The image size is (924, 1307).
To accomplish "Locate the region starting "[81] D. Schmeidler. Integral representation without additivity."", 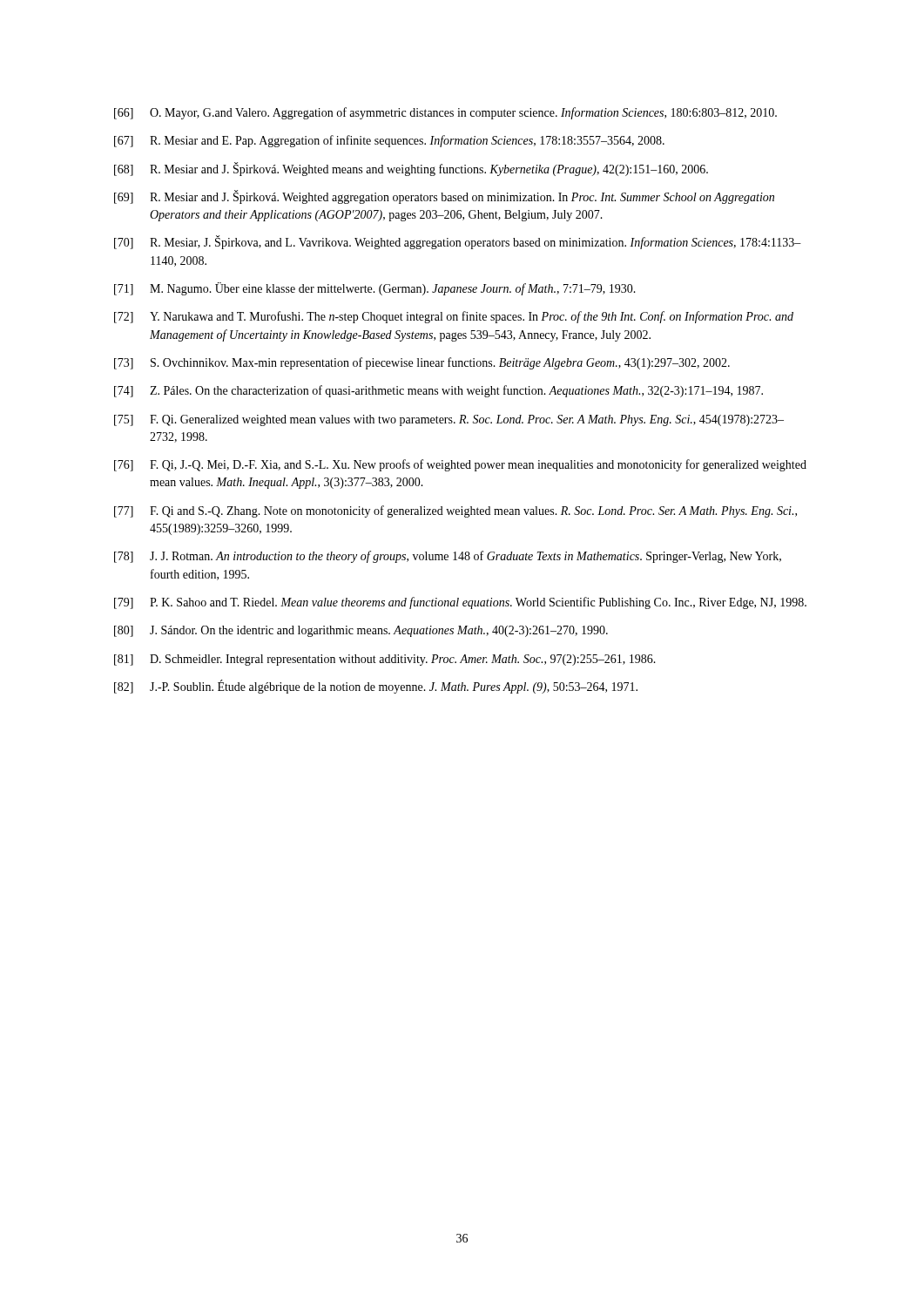I will pos(462,659).
